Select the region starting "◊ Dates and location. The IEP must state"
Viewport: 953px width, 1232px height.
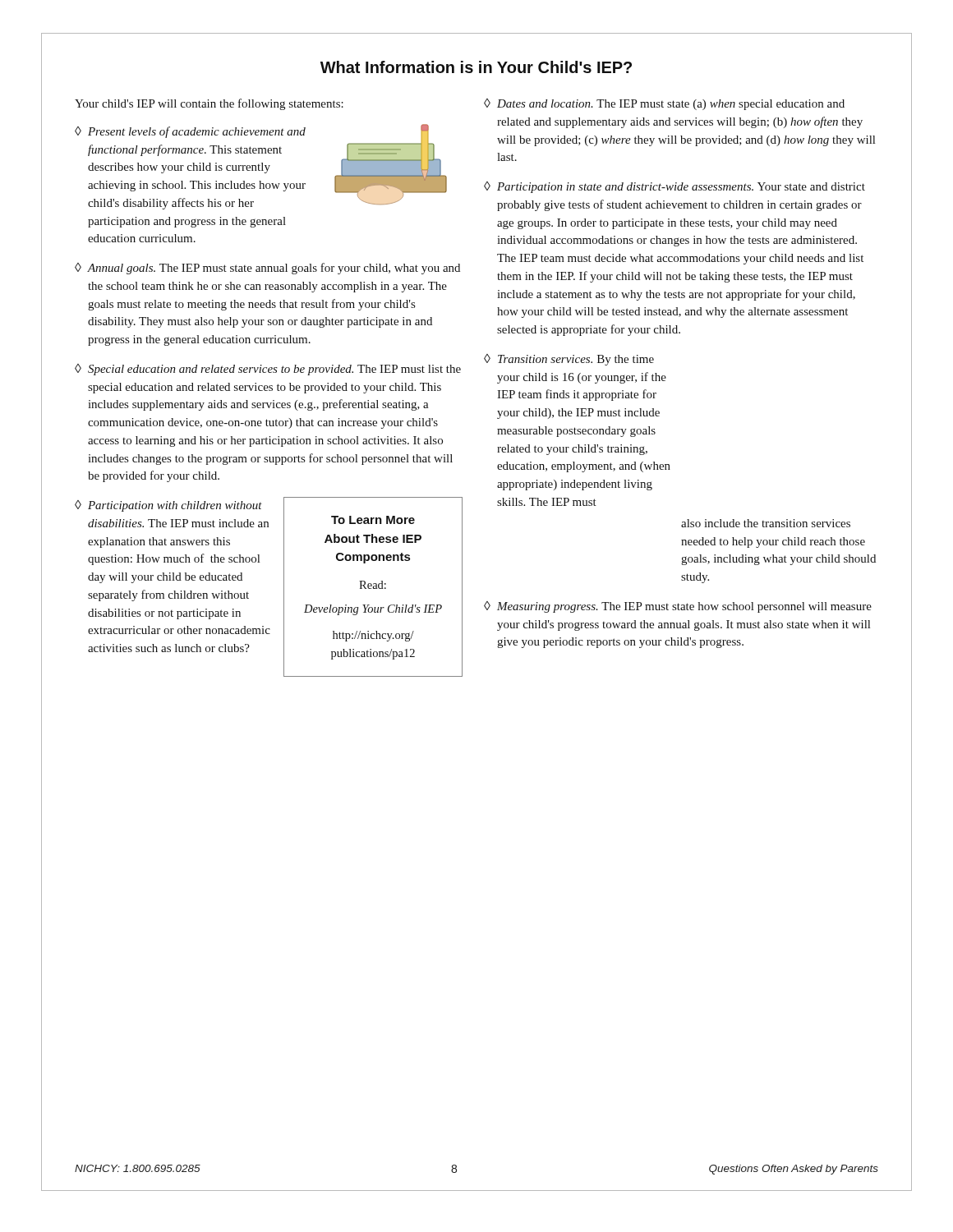[681, 131]
